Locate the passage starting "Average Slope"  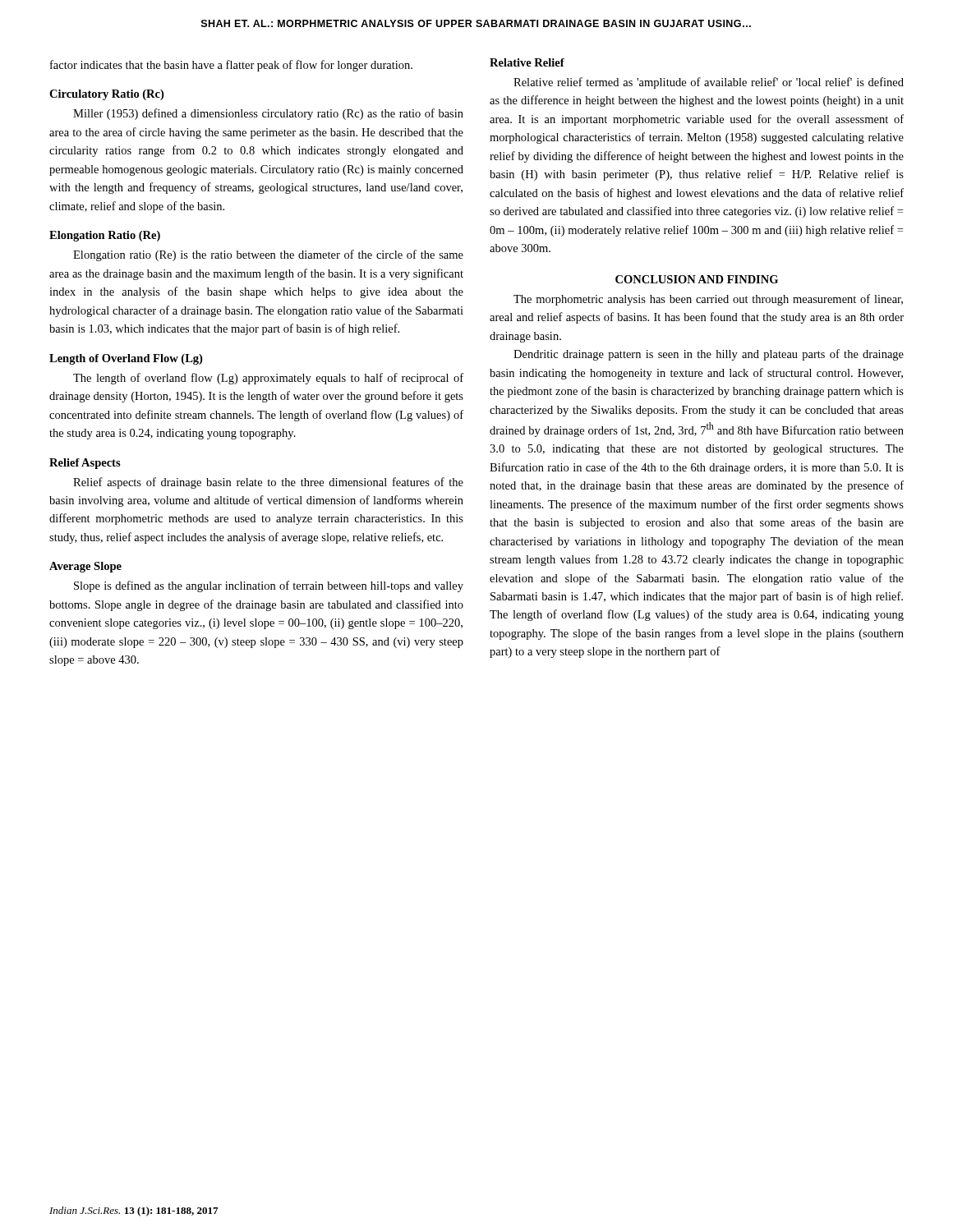(x=85, y=566)
